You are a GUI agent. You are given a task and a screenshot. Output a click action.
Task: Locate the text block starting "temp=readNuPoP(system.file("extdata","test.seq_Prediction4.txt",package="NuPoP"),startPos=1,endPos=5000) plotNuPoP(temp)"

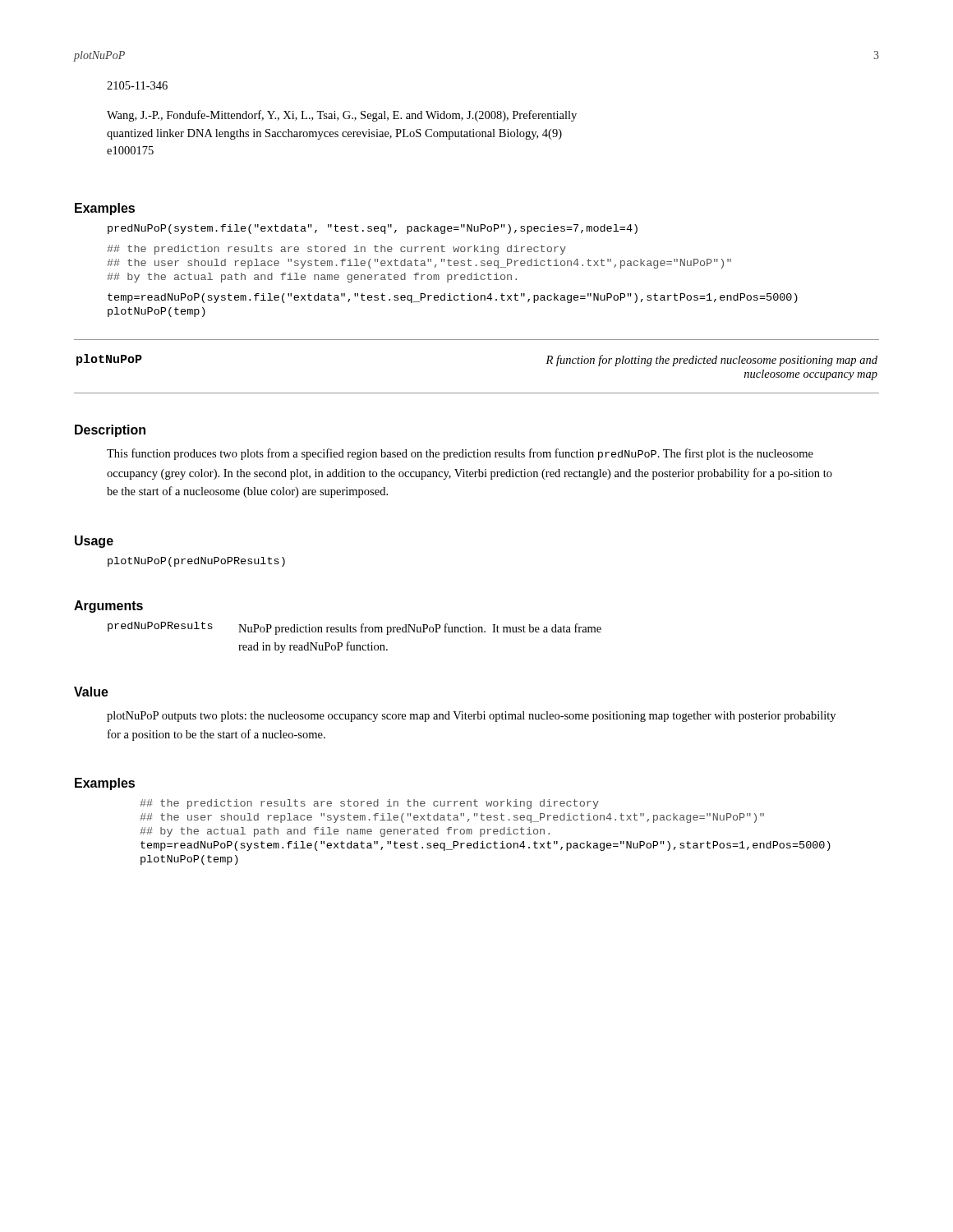click(x=493, y=305)
